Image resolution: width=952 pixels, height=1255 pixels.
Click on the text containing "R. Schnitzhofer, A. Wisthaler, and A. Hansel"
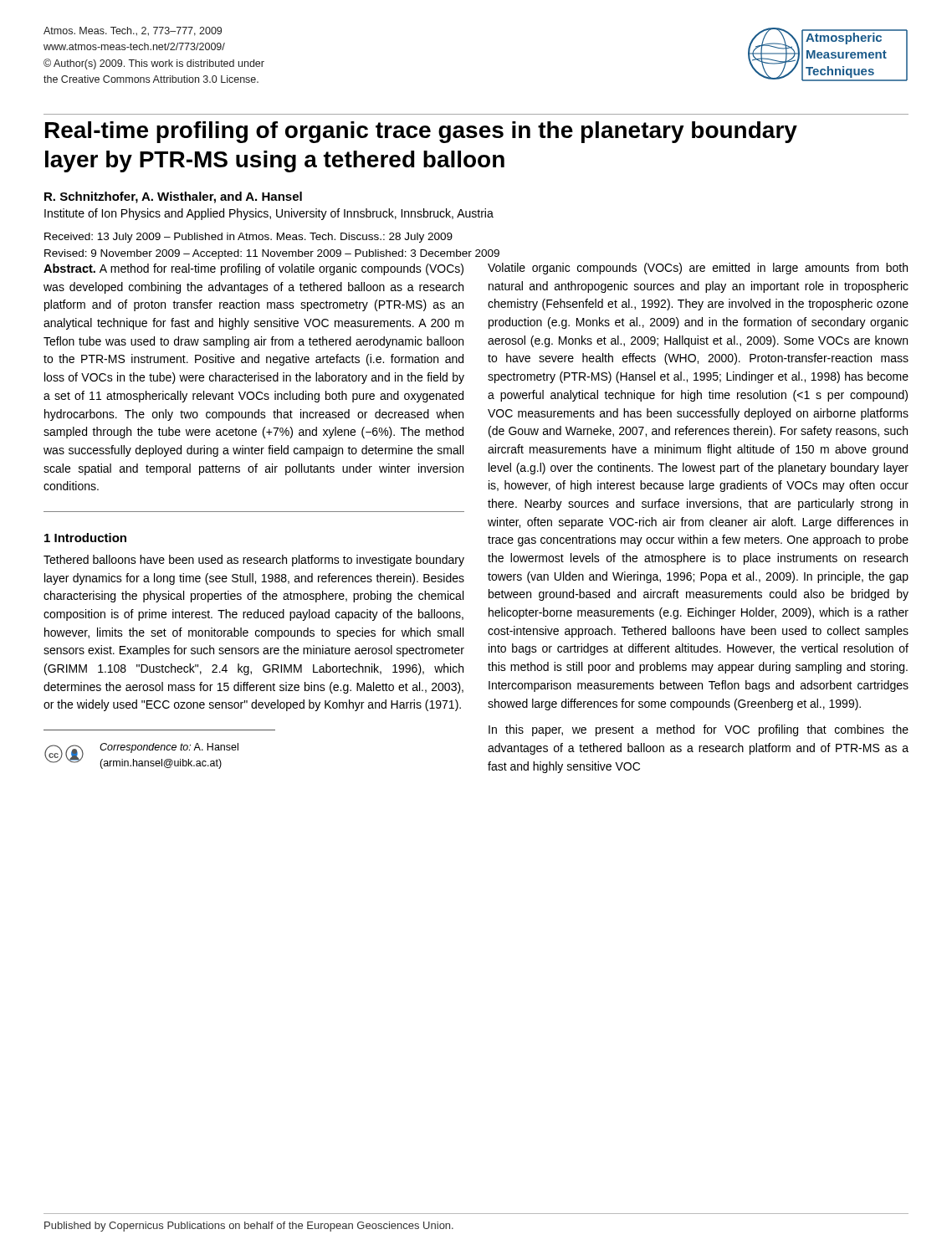(x=173, y=197)
